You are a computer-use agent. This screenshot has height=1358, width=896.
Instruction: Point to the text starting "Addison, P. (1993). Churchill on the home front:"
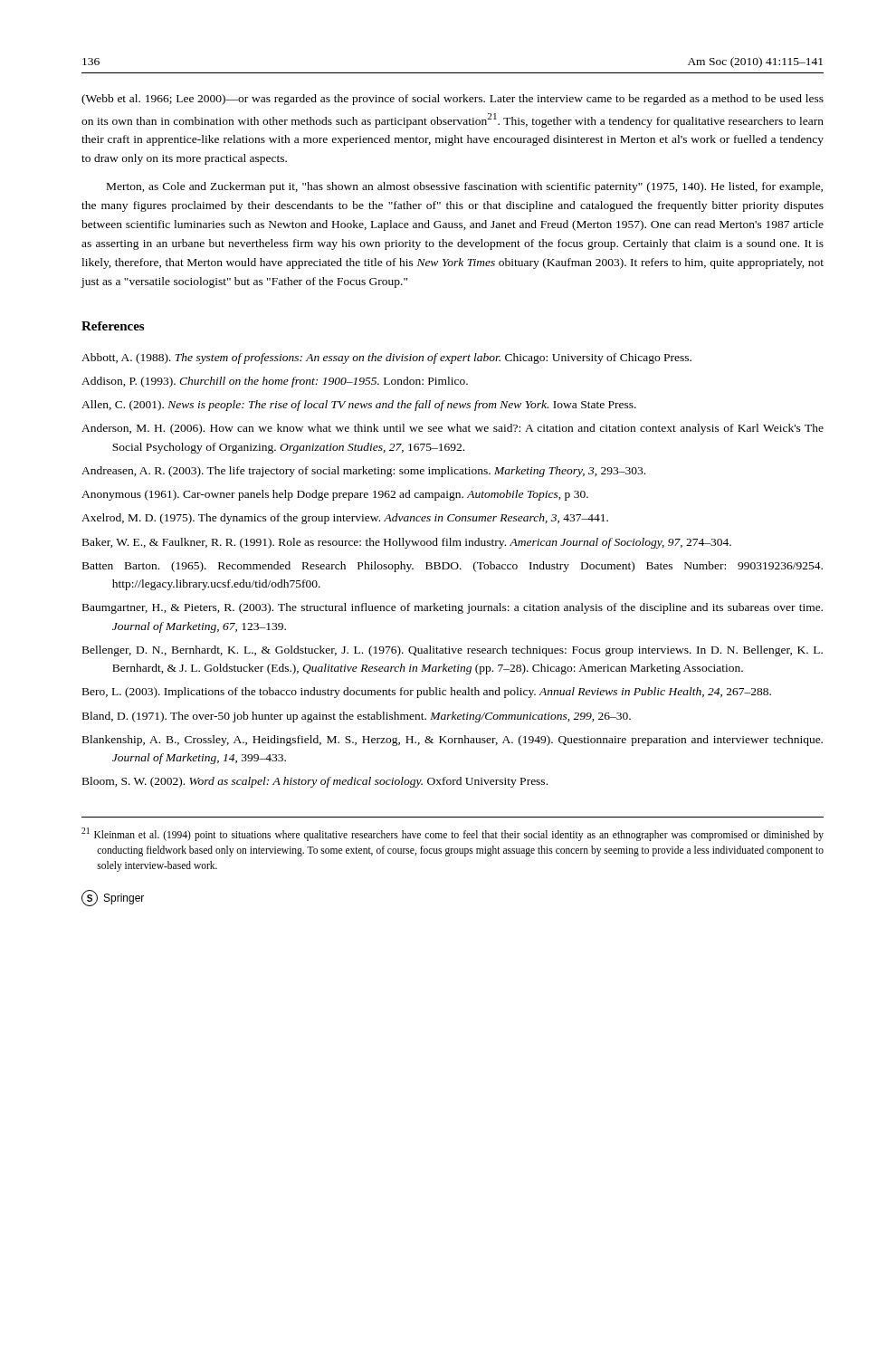pos(275,381)
